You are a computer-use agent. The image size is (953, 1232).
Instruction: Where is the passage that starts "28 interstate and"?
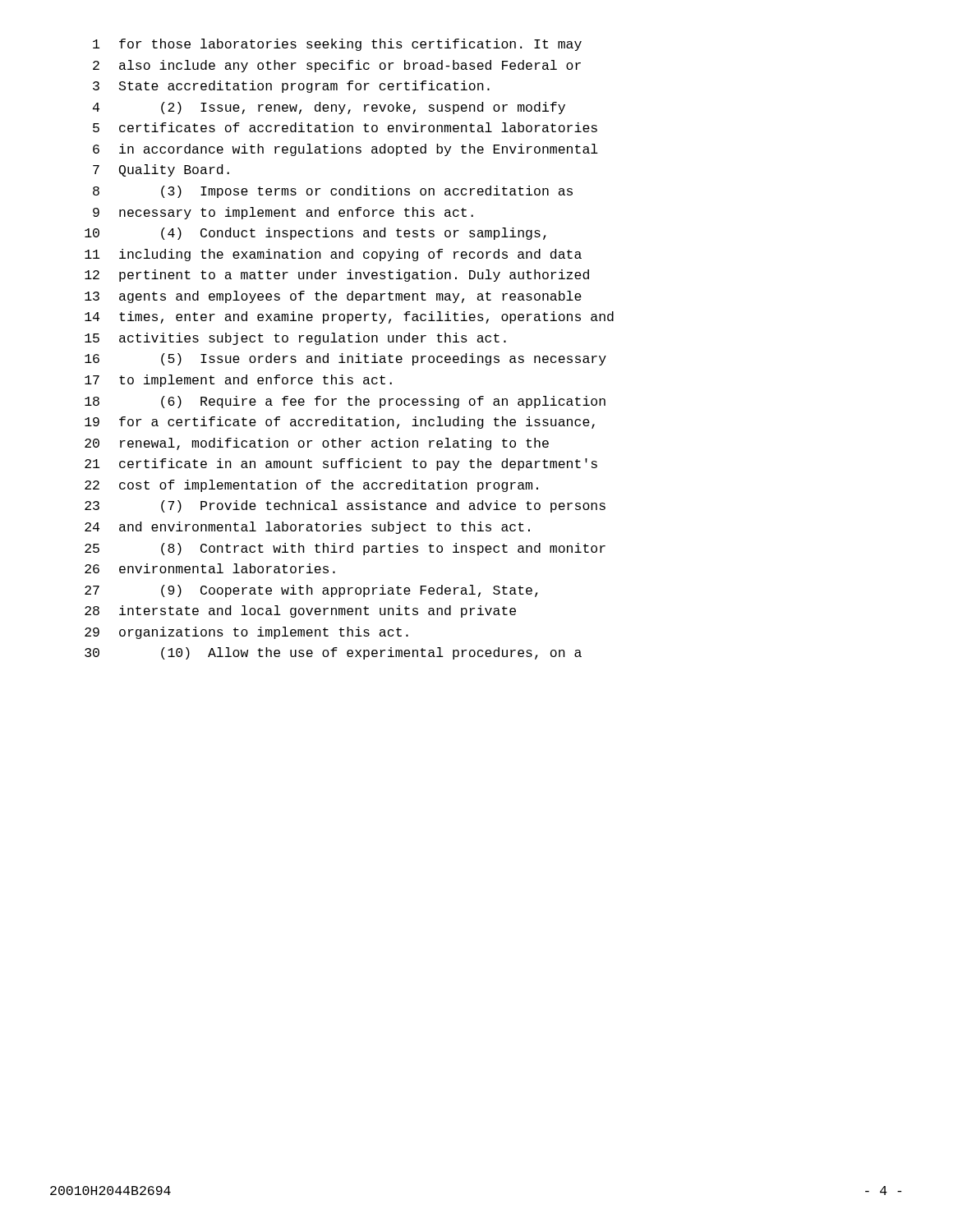point(283,612)
